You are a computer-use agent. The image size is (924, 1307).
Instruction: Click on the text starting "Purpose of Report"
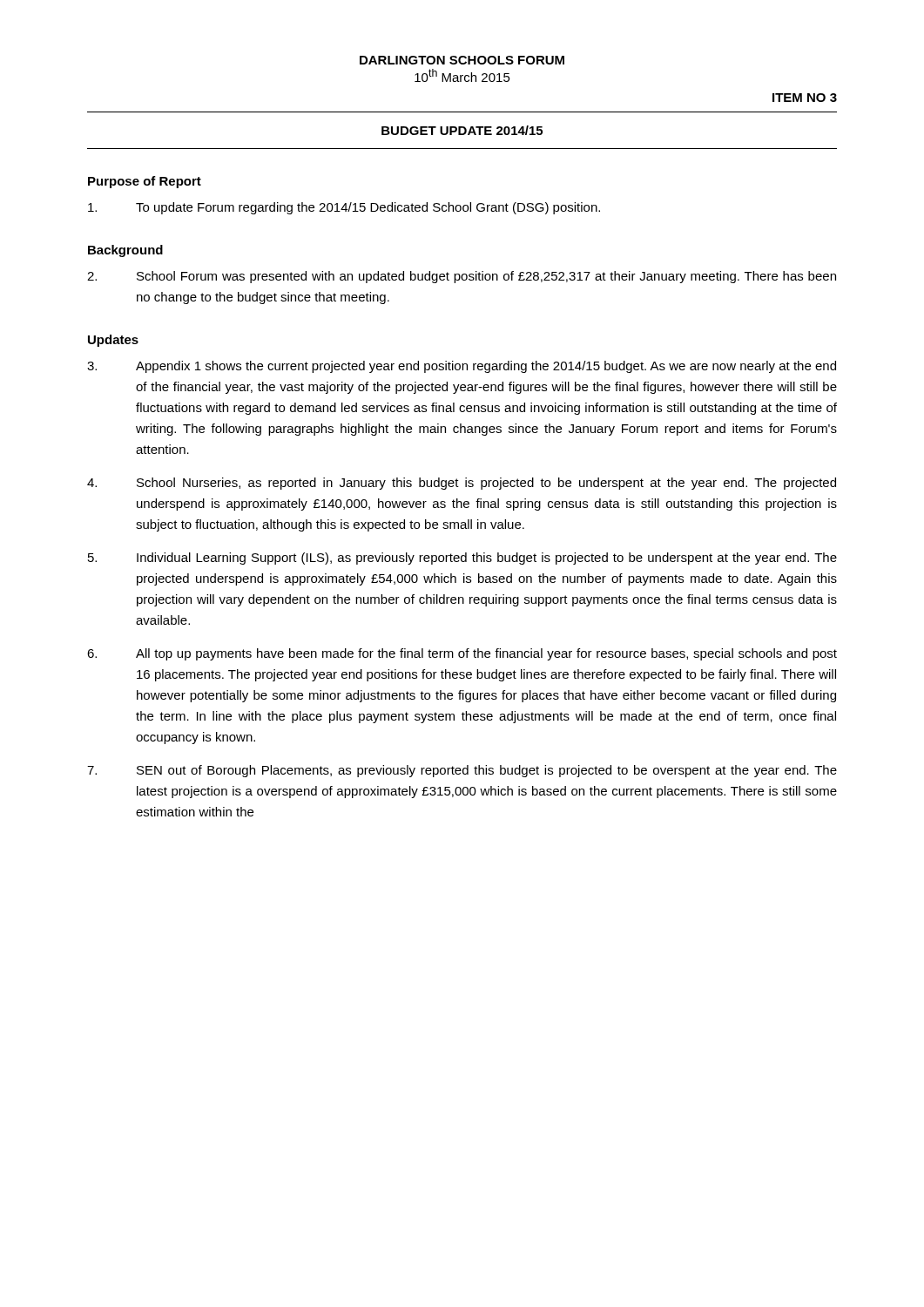[144, 181]
